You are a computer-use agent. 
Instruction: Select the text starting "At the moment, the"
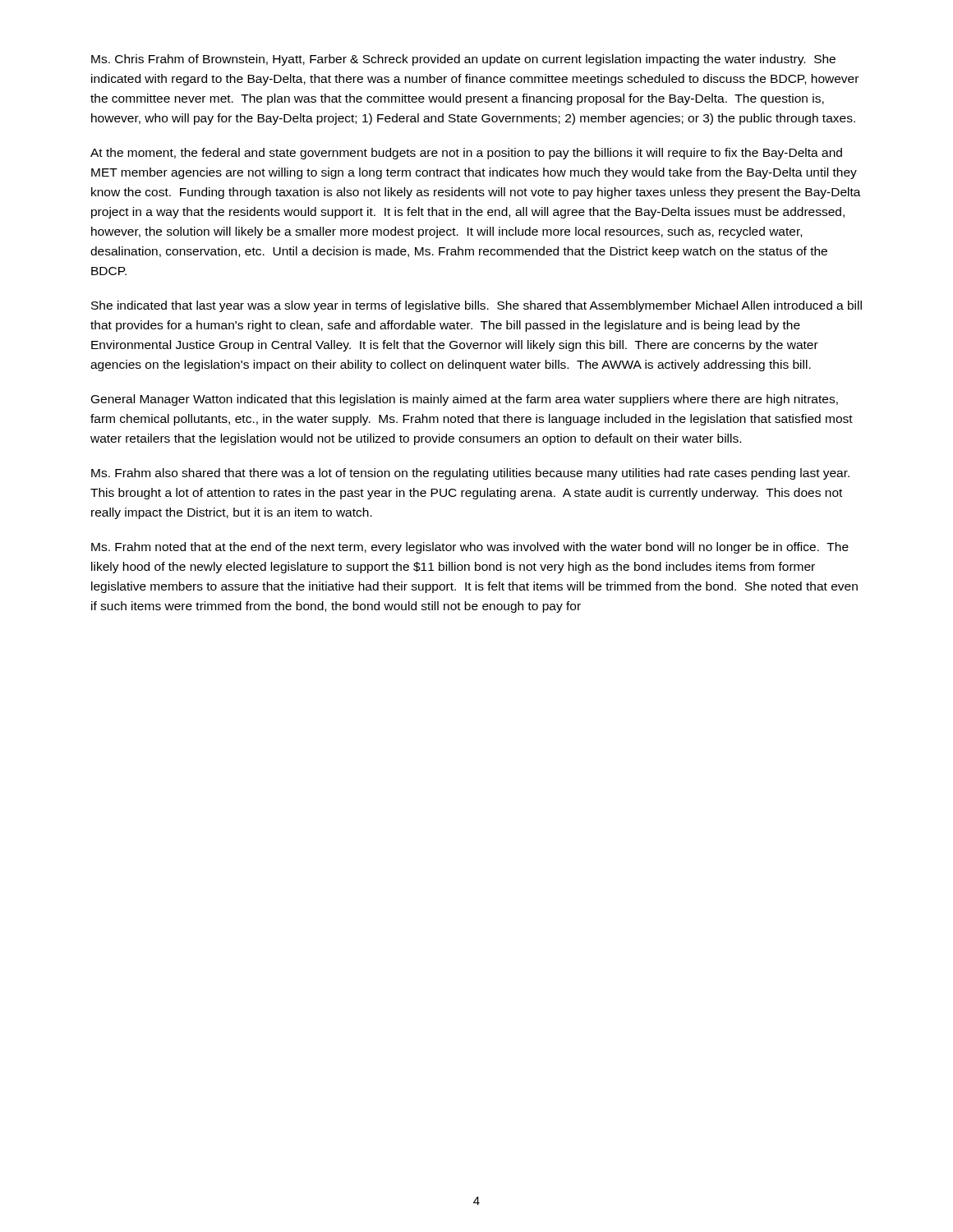[x=475, y=212]
